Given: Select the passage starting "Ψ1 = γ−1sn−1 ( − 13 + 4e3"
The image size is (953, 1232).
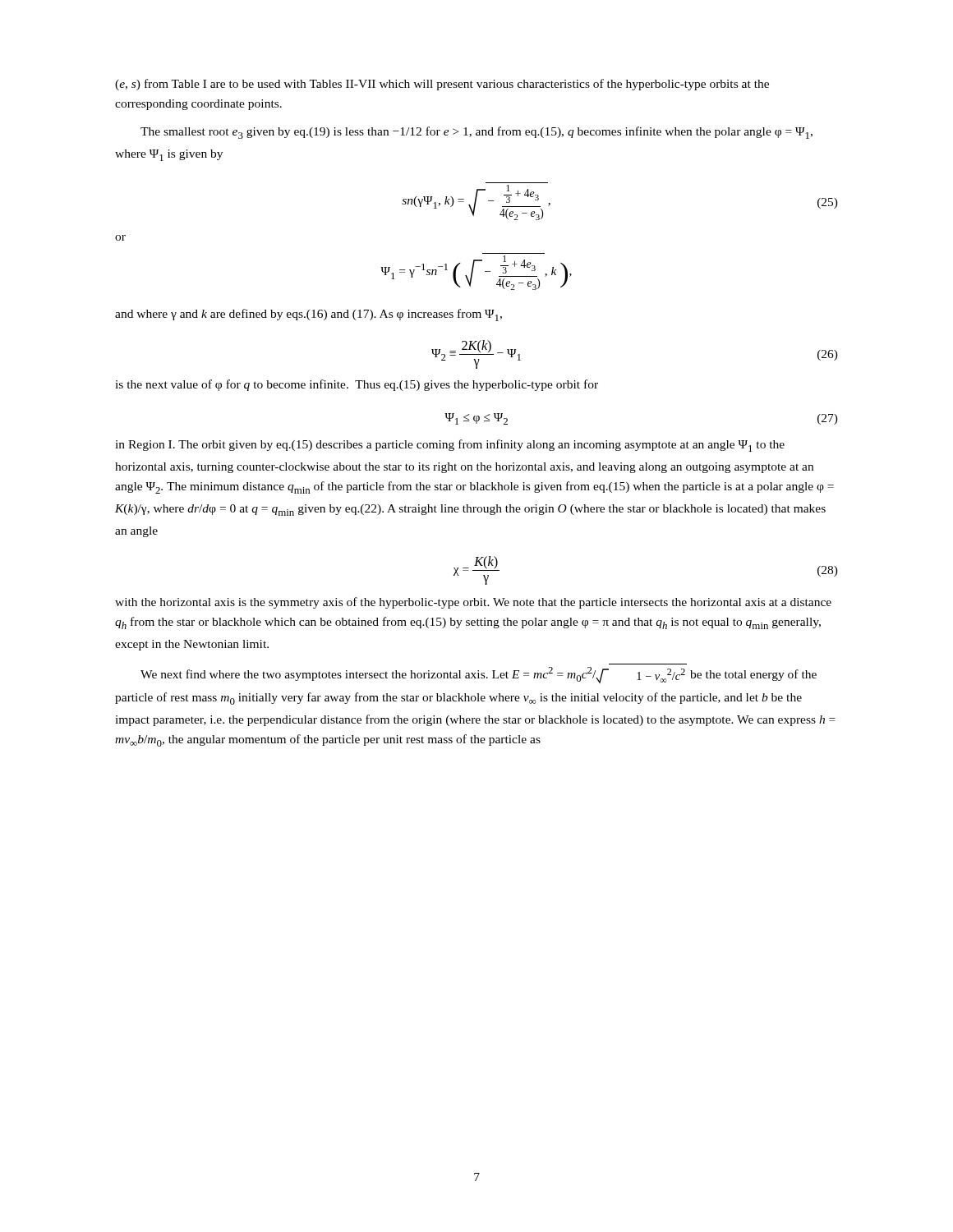Looking at the screenshot, I should point(476,273).
